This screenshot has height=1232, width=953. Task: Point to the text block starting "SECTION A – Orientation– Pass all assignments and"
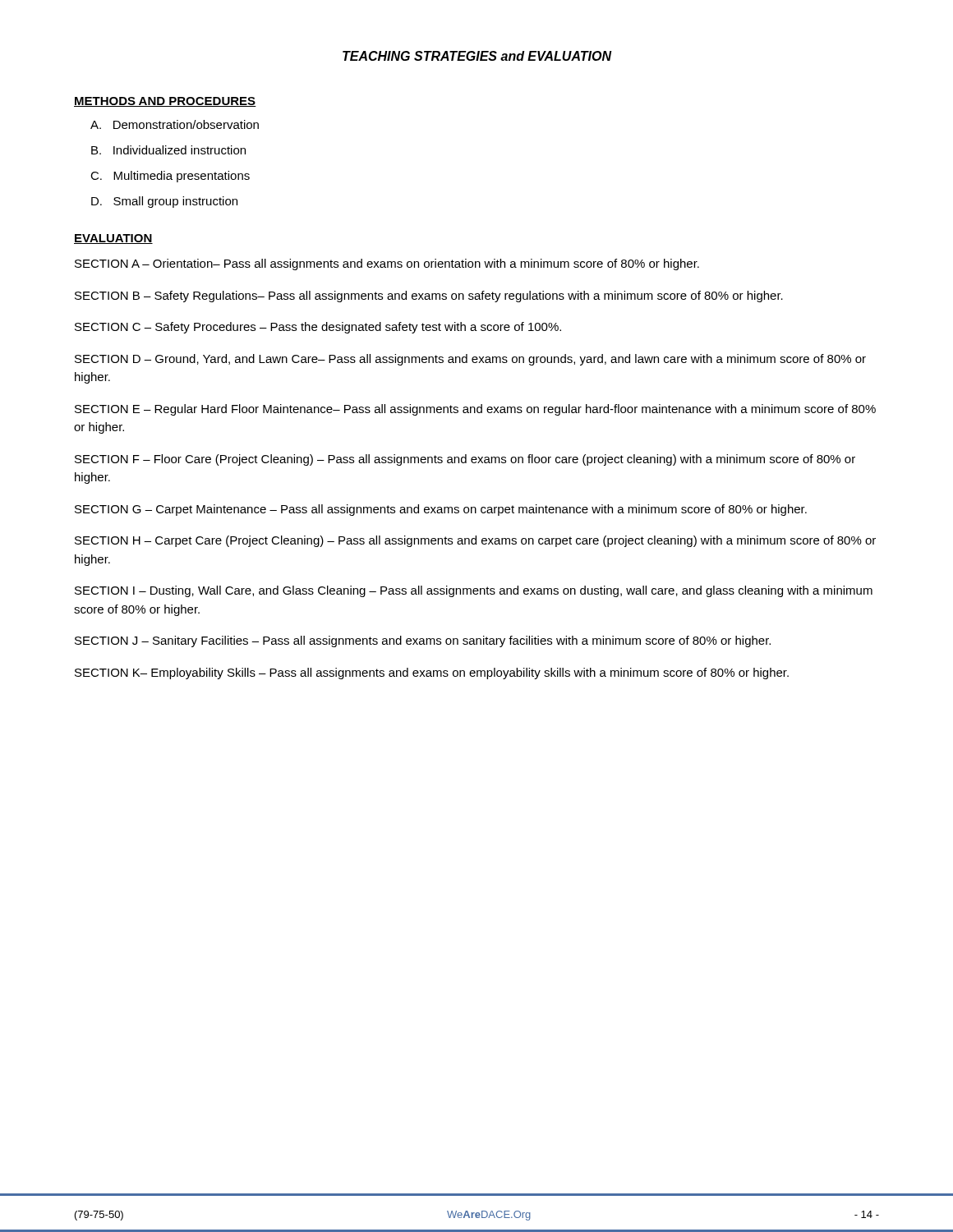tap(387, 263)
